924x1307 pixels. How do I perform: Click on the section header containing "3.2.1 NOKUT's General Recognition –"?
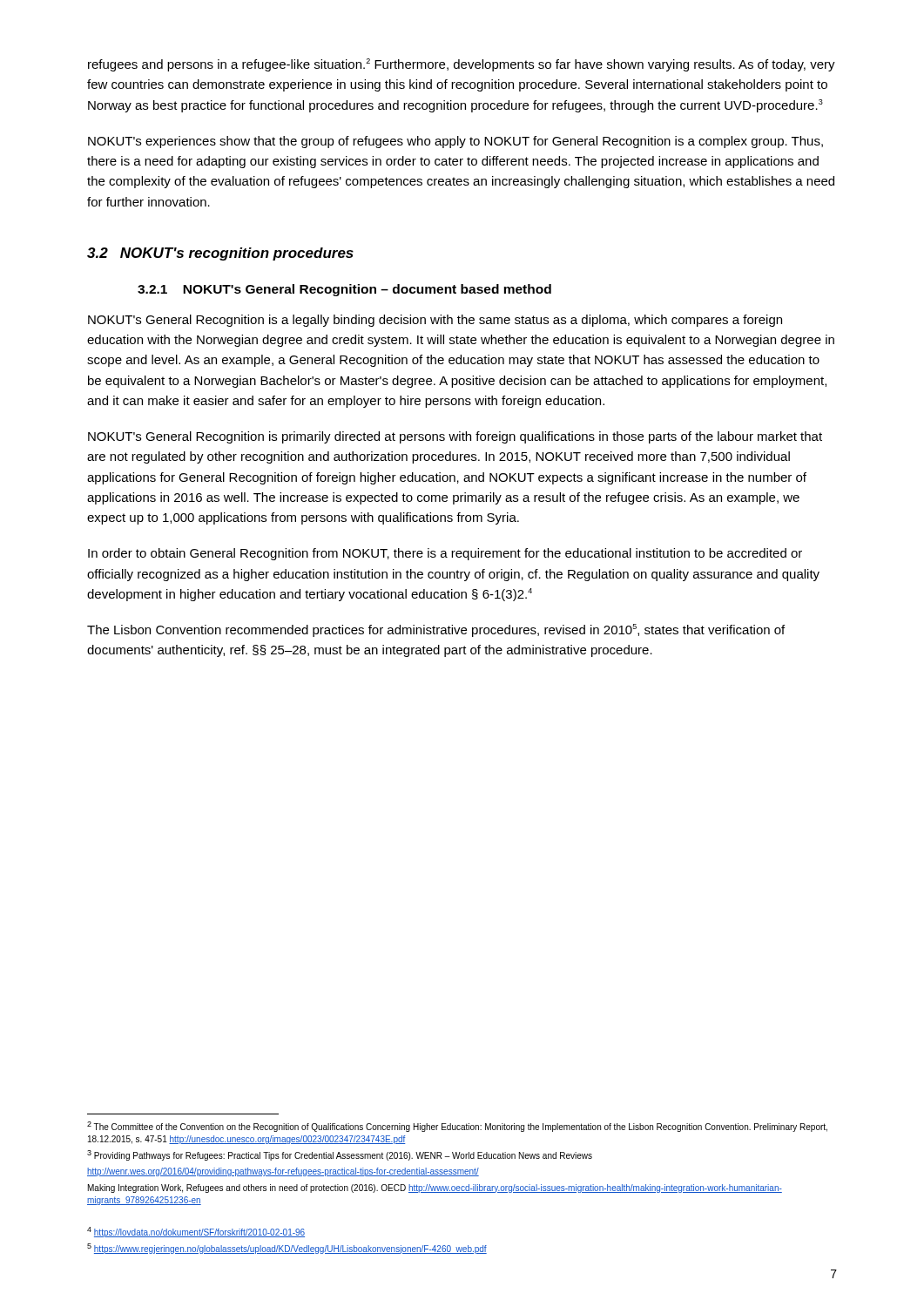point(345,289)
